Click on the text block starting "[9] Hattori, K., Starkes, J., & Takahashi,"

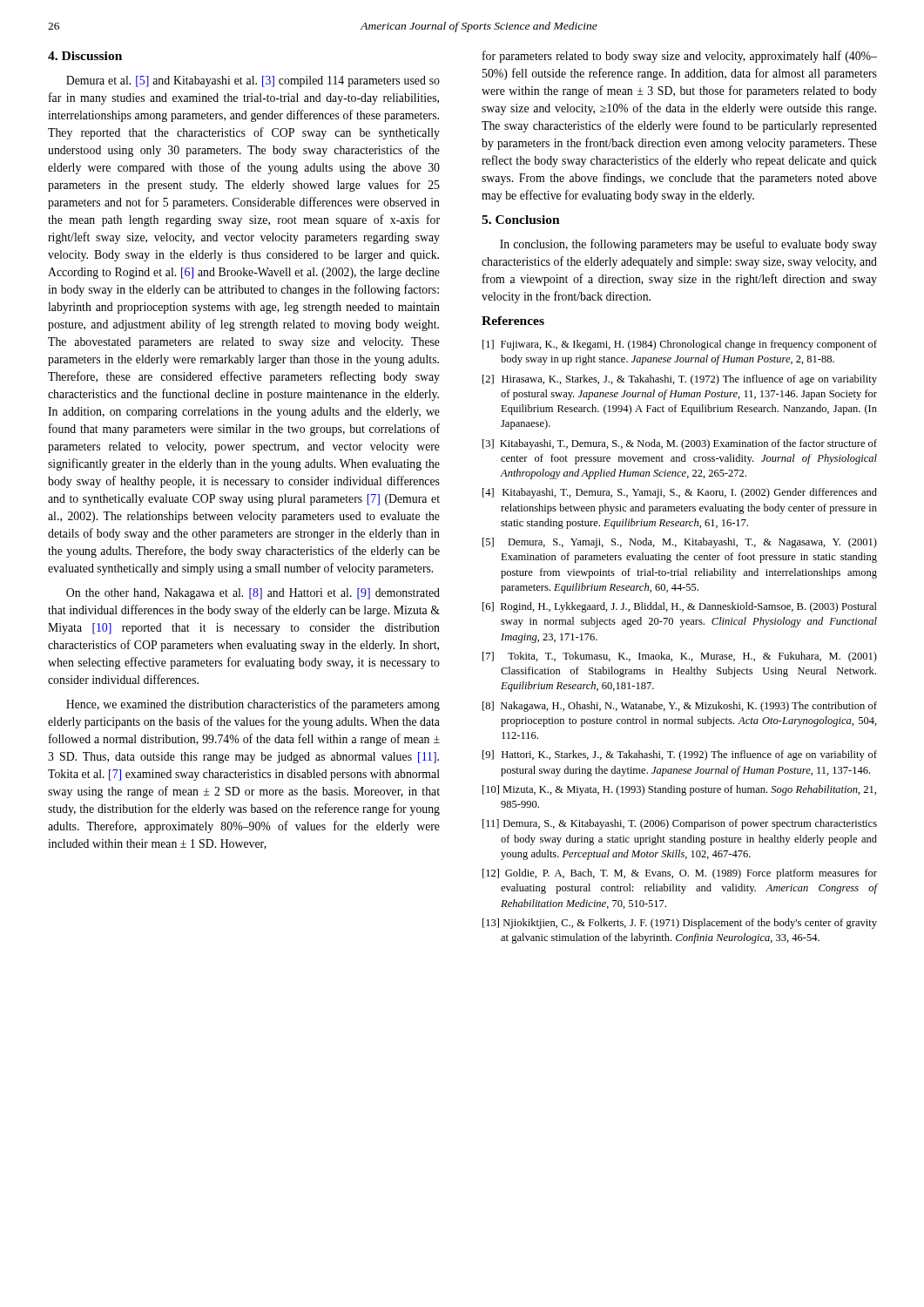click(679, 762)
